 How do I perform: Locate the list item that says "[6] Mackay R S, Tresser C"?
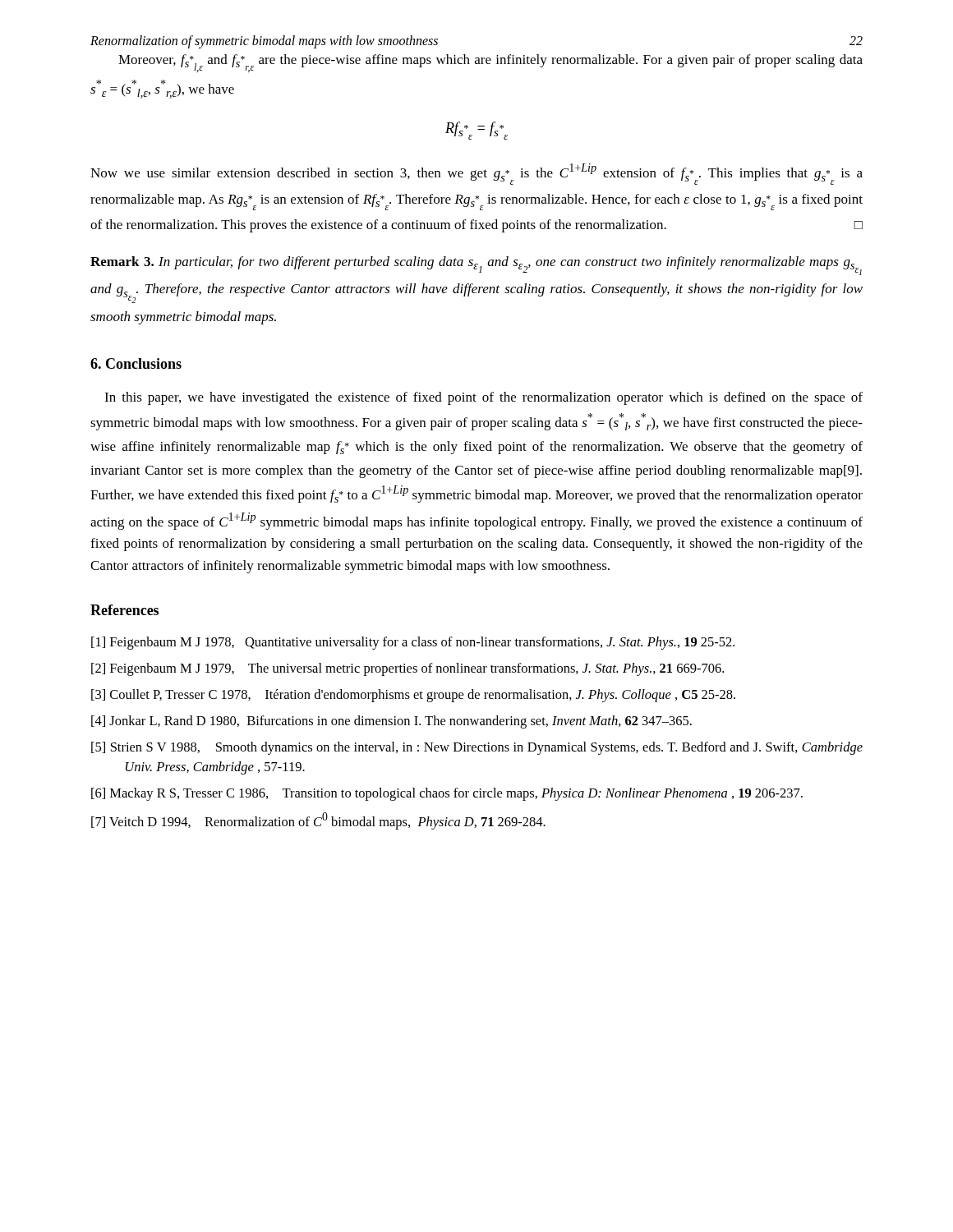[447, 793]
